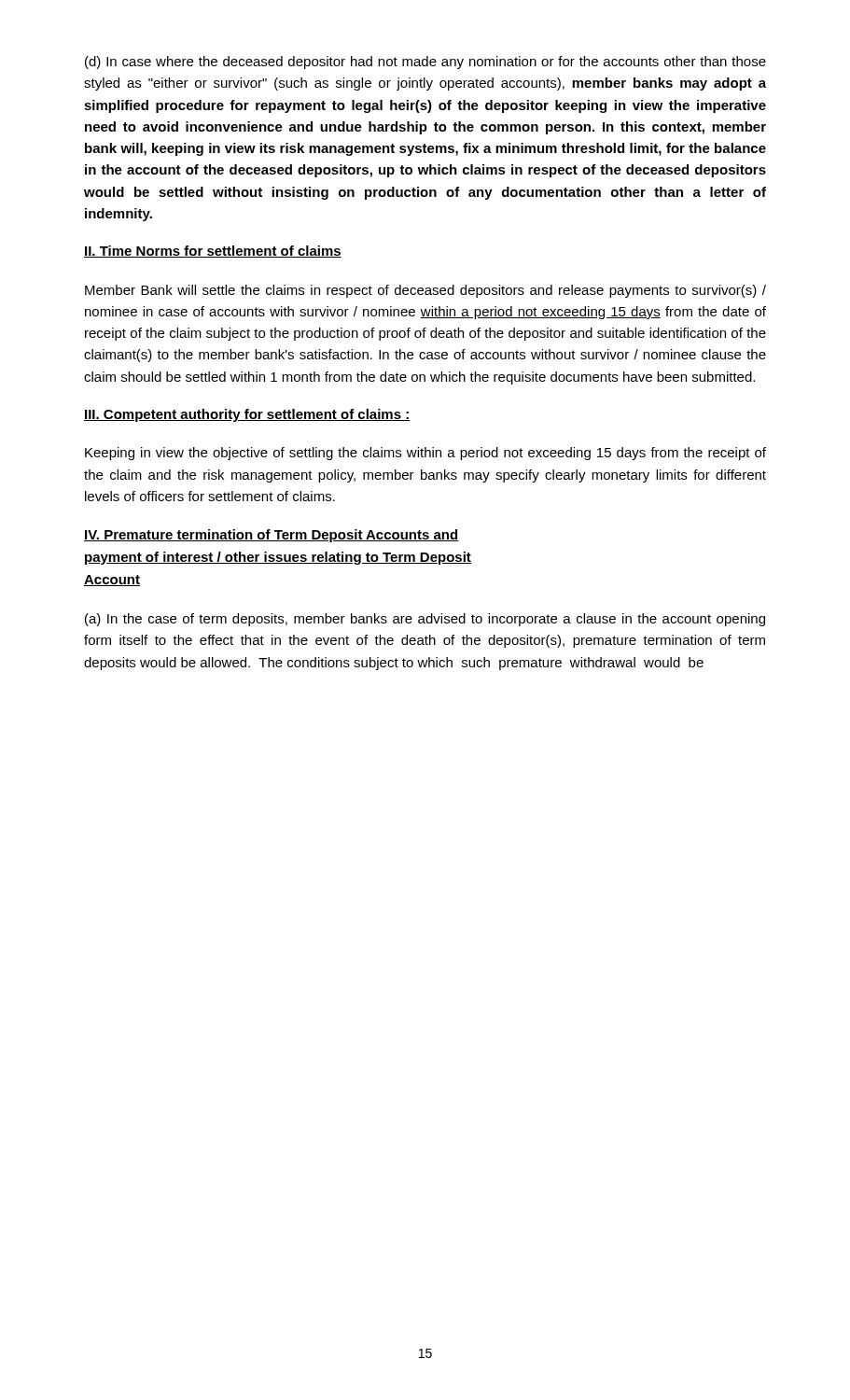This screenshot has height=1400, width=850.
Task: Find the passage starting "IV. Premature termination of"
Action: [277, 557]
